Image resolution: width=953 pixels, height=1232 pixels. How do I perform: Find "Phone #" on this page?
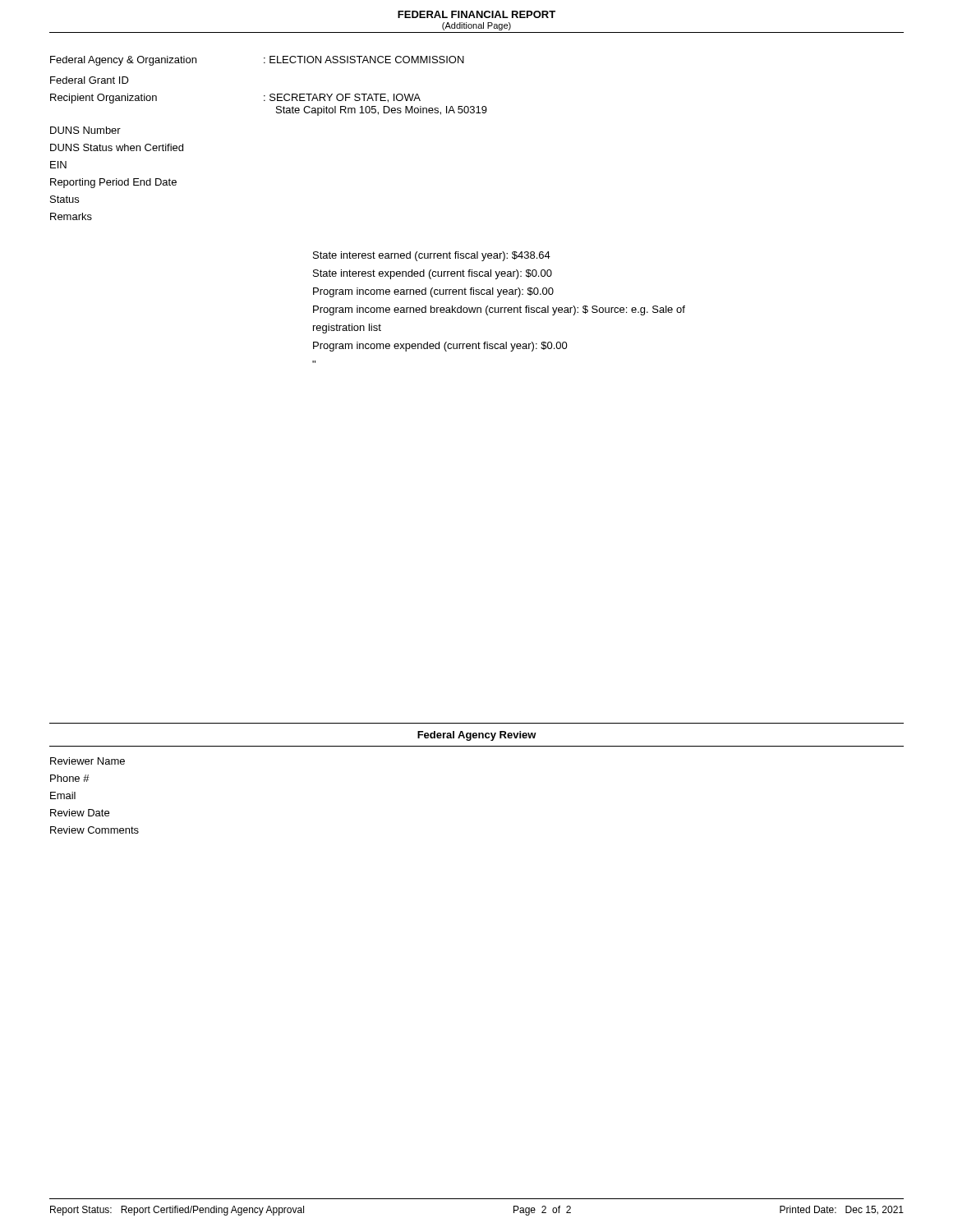(69, 778)
